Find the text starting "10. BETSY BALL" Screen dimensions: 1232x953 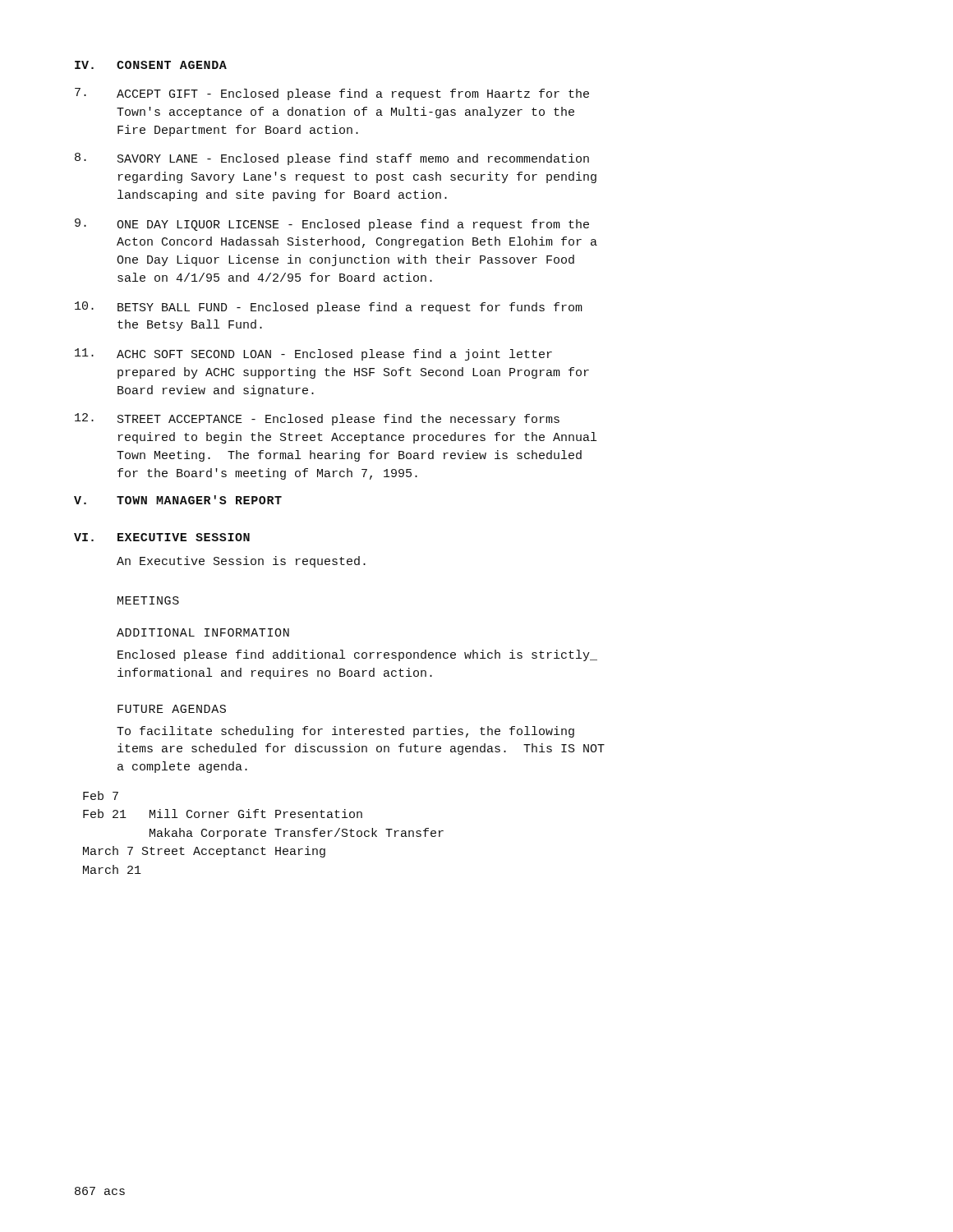click(481, 317)
